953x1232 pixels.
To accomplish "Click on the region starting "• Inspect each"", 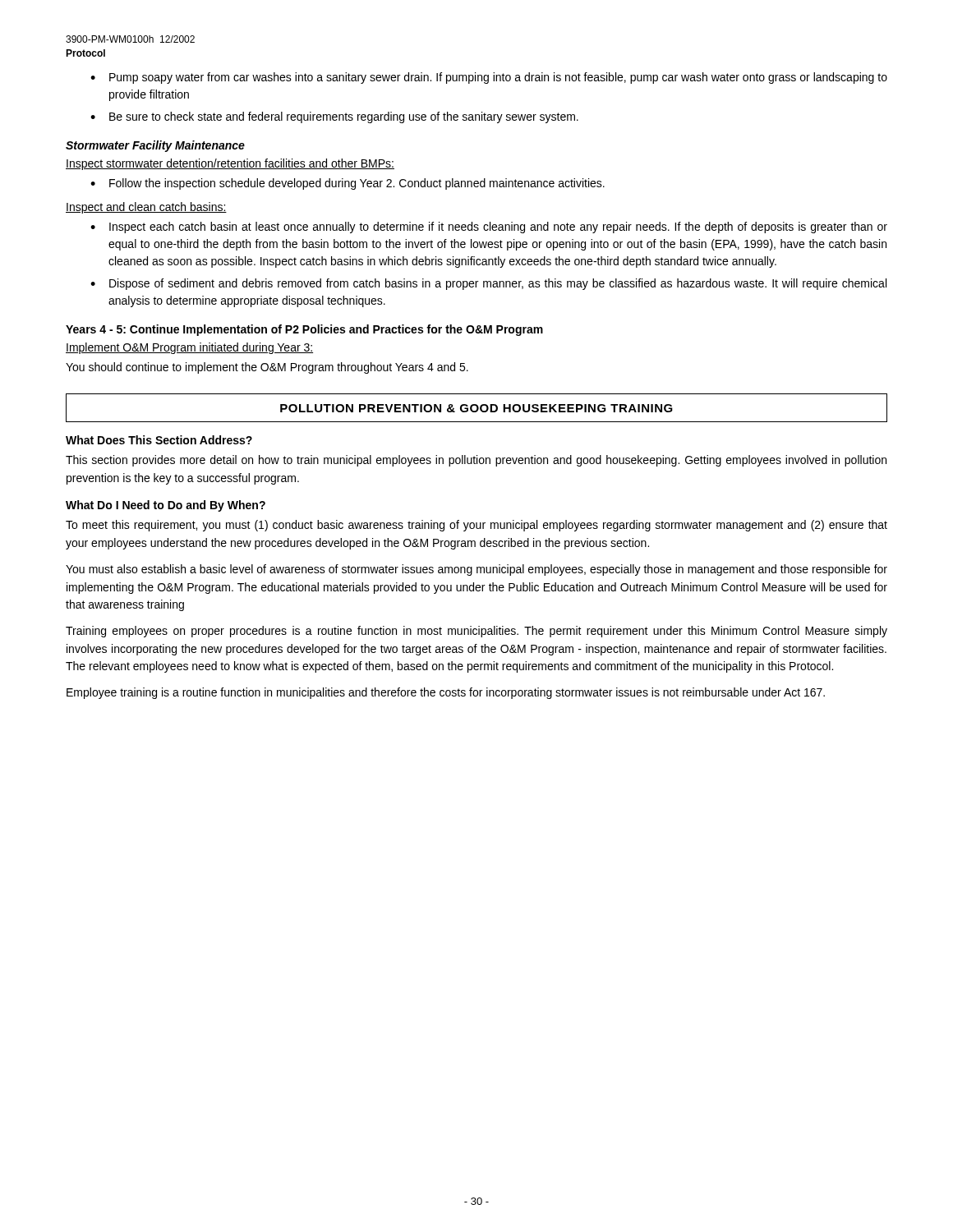I will [x=489, y=245].
